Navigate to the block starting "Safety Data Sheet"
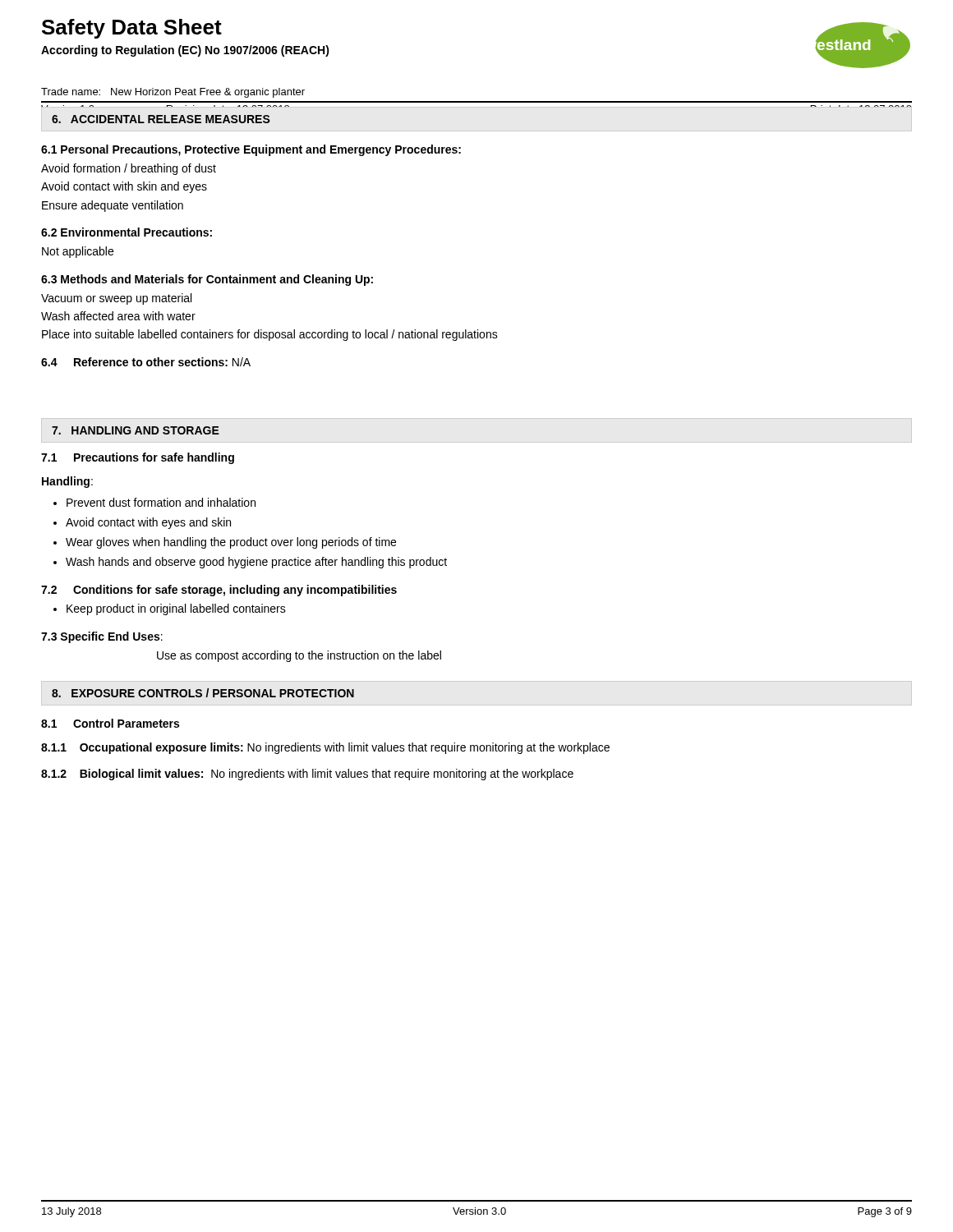Image resolution: width=953 pixels, height=1232 pixels. pos(131,27)
